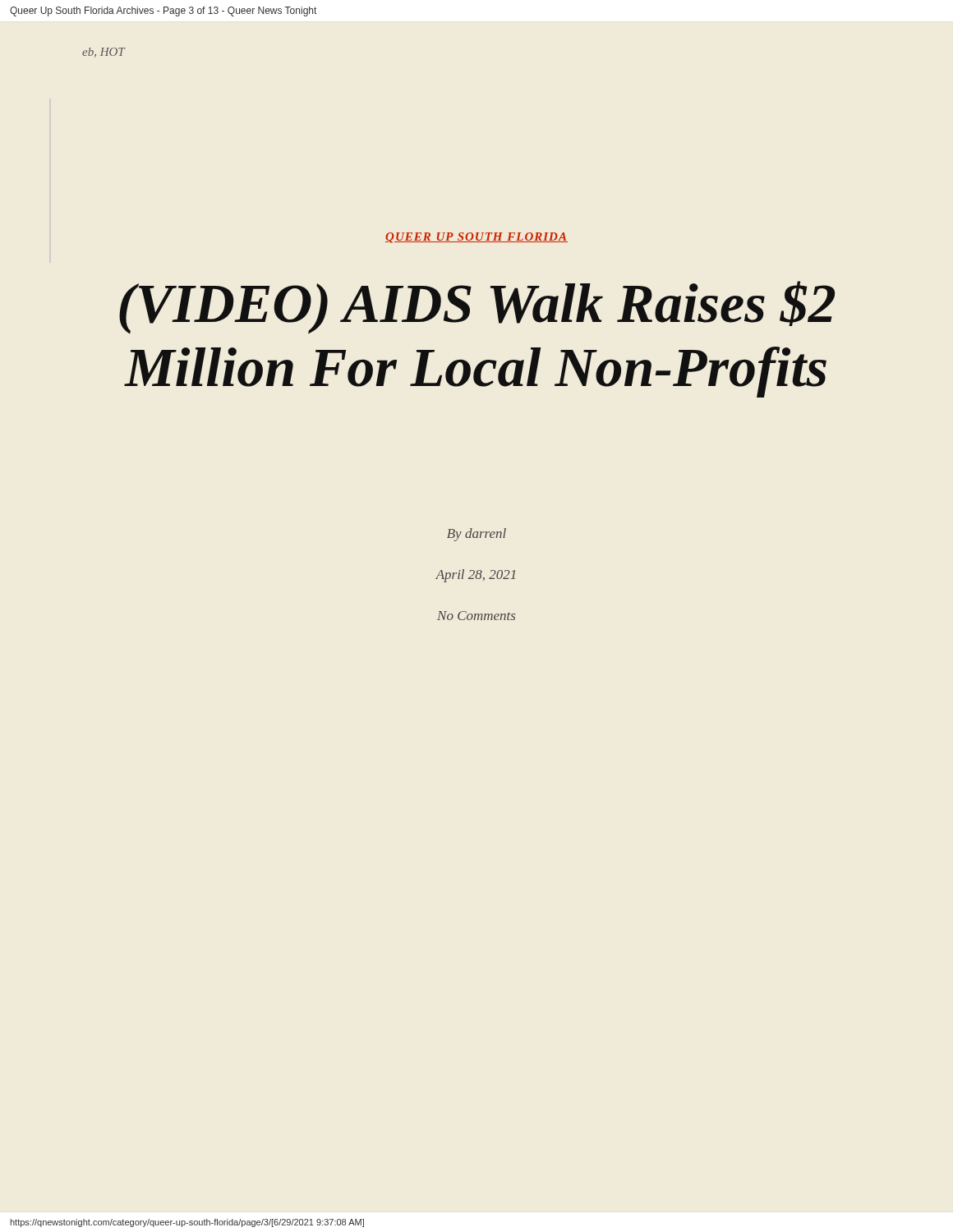The width and height of the screenshot is (953, 1232).
Task: Click on the text starting "eb, HOT"
Action: pyautogui.click(x=103, y=52)
